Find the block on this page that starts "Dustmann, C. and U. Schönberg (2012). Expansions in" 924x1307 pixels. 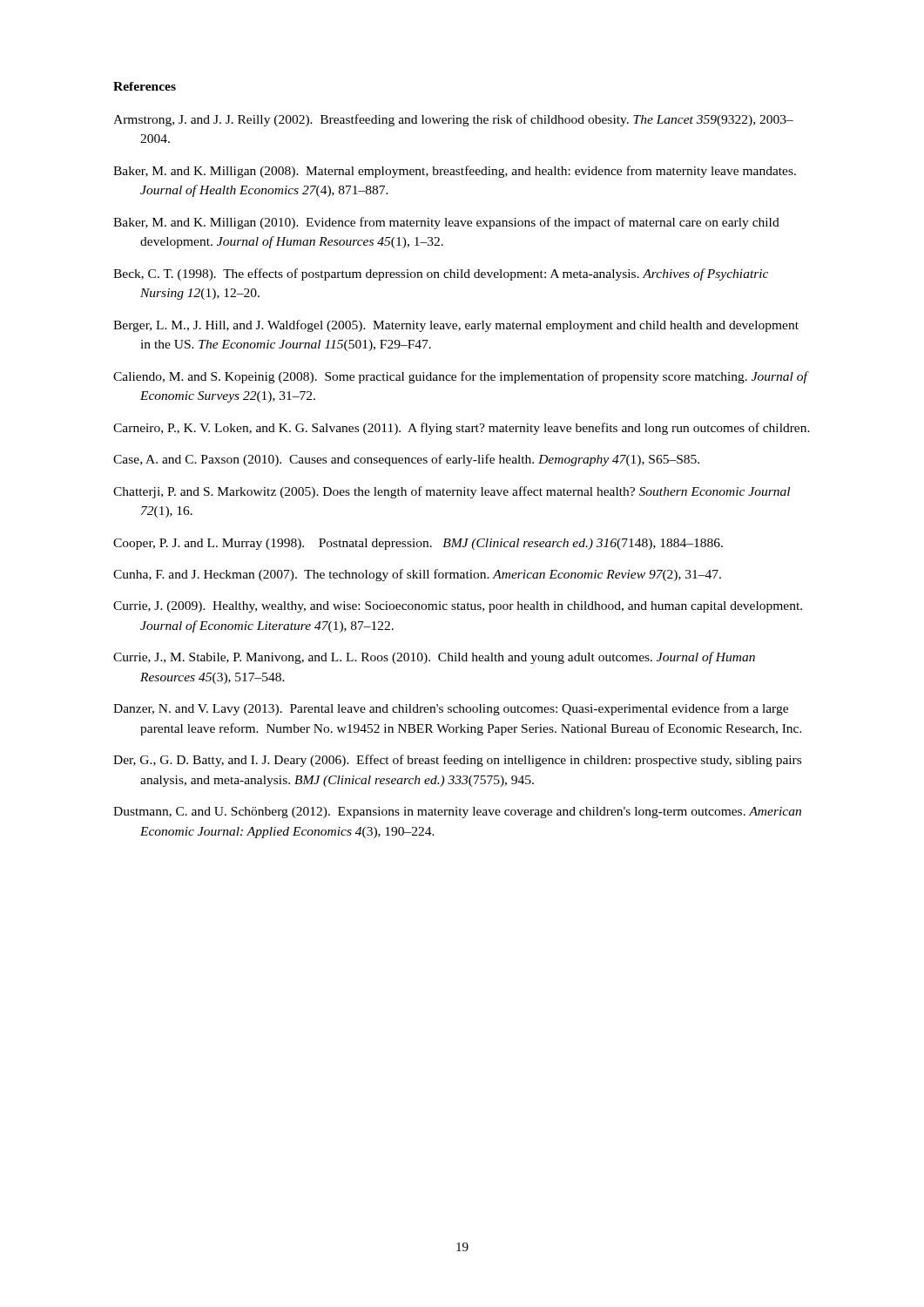[x=457, y=821]
